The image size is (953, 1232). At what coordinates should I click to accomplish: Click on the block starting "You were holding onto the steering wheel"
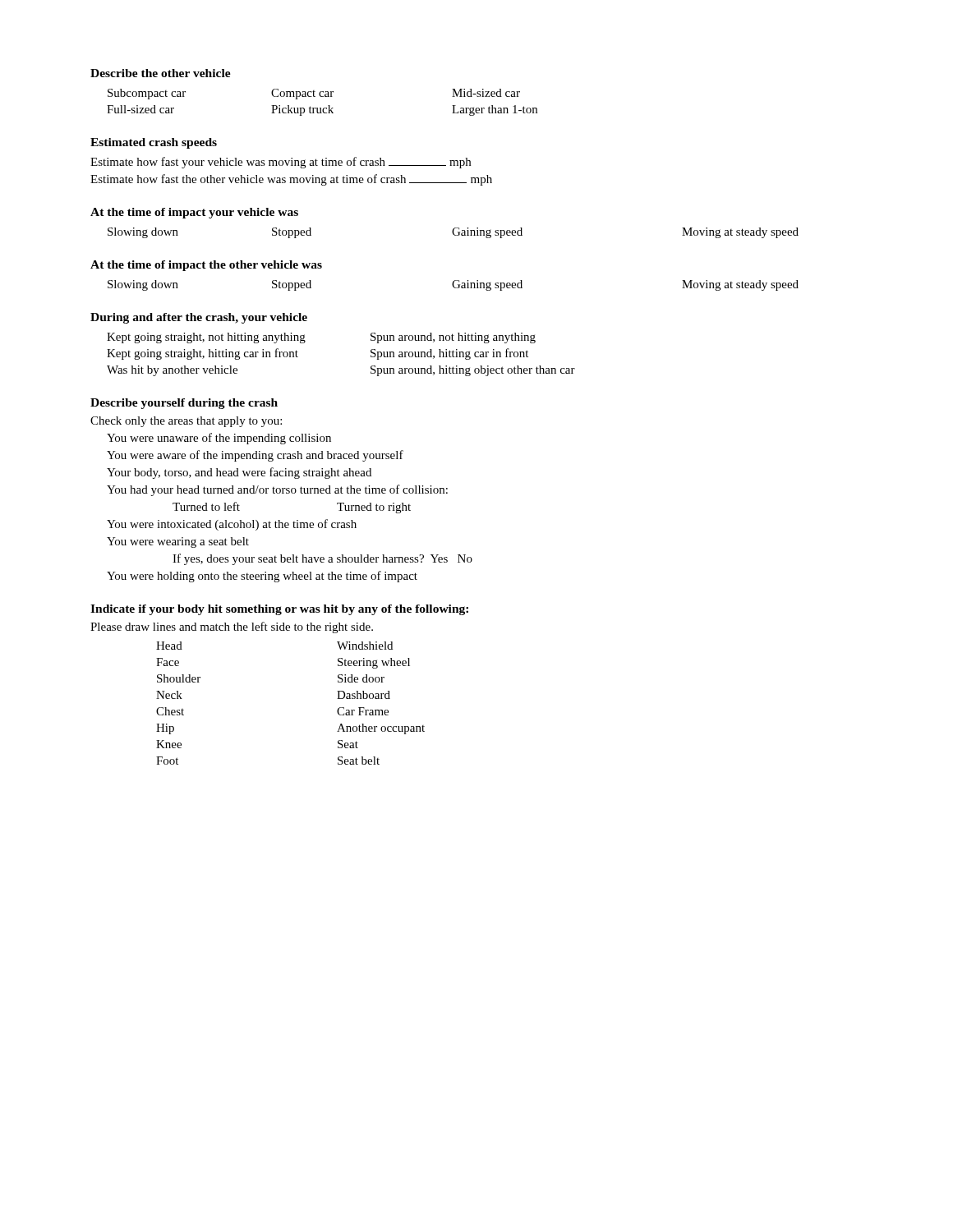pyautogui.click(x=262, y=576)
